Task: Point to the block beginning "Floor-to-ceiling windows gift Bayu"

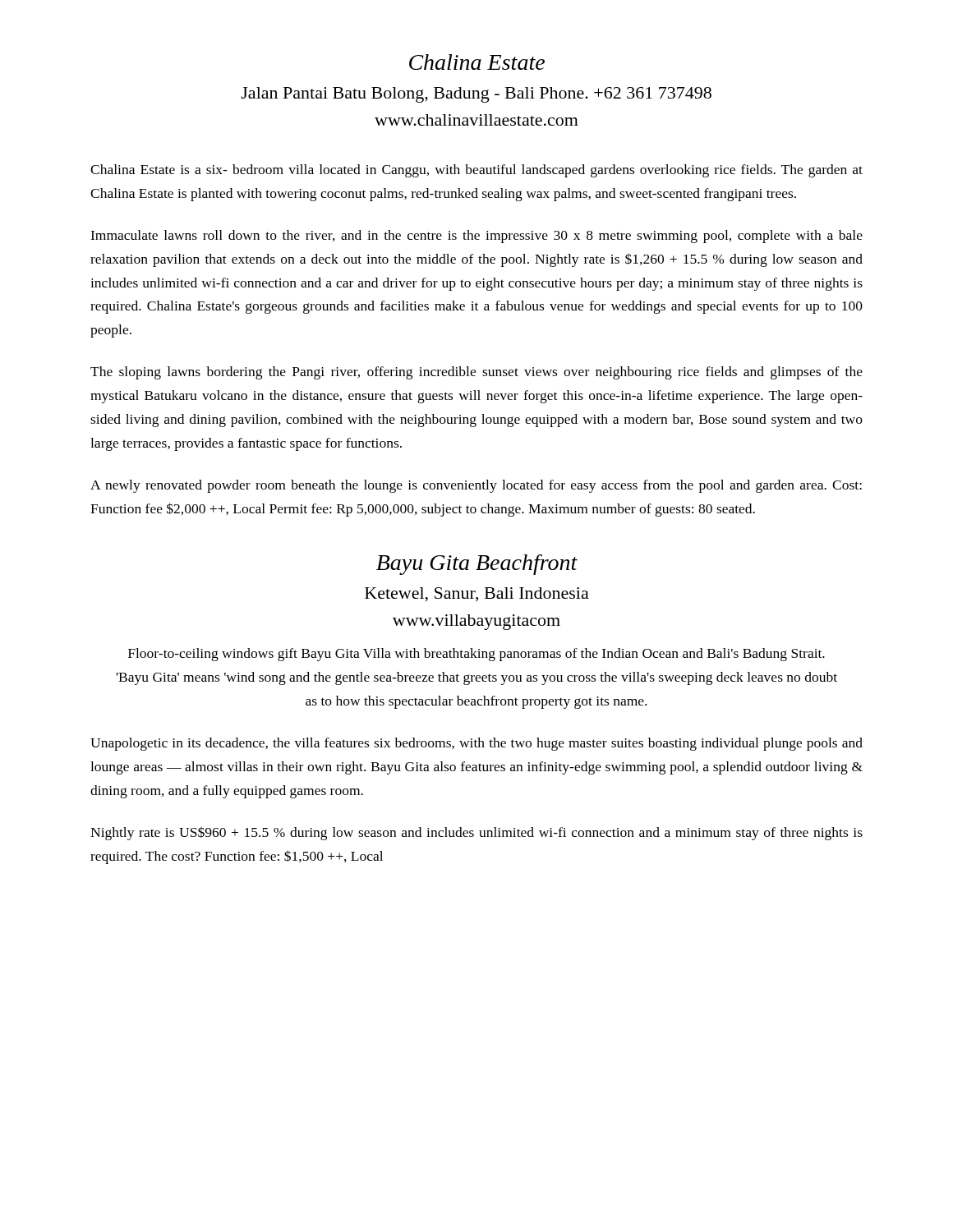Action: [476, 677]
